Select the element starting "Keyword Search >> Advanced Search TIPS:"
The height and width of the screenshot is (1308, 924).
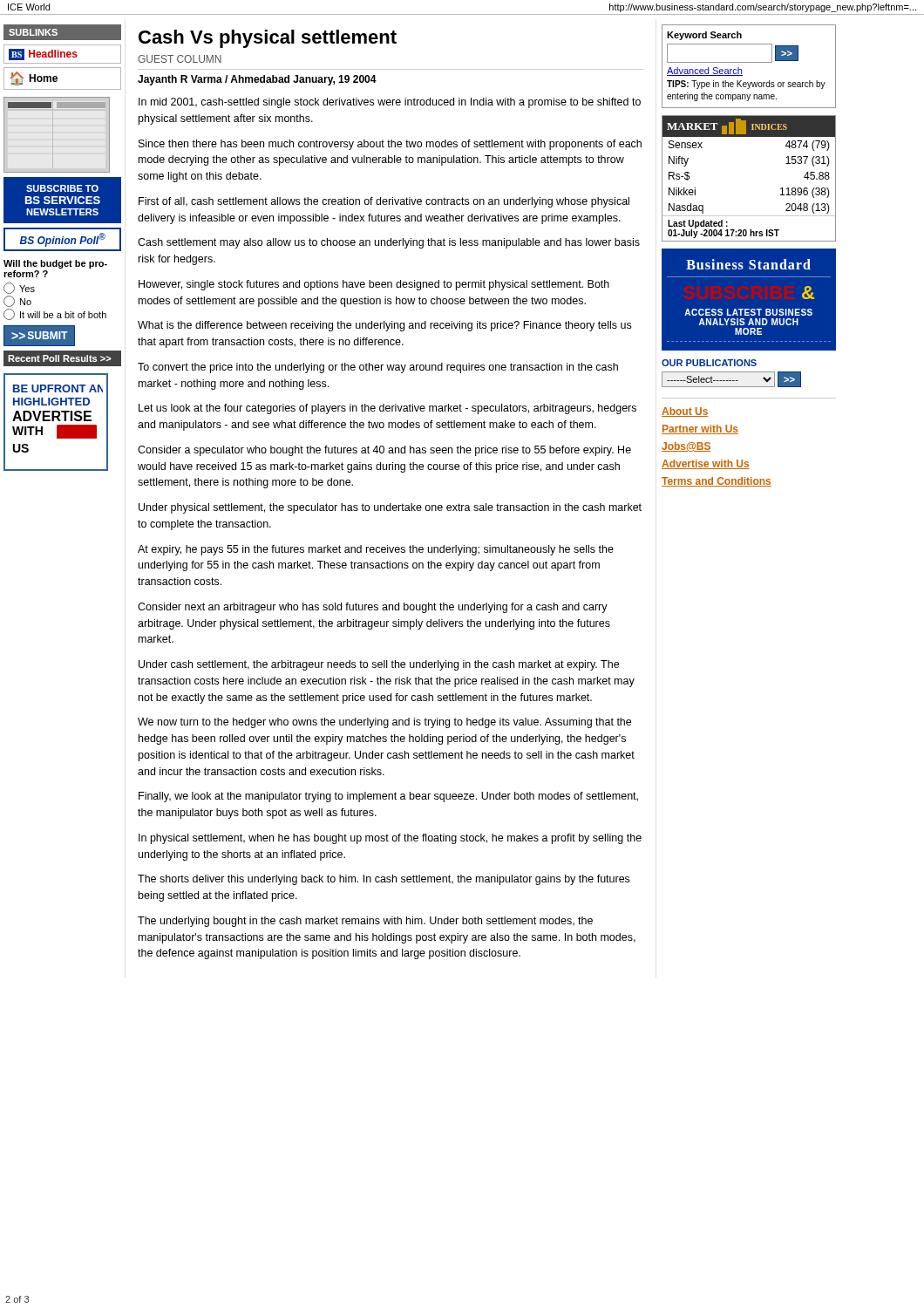[x=749, y=66]
